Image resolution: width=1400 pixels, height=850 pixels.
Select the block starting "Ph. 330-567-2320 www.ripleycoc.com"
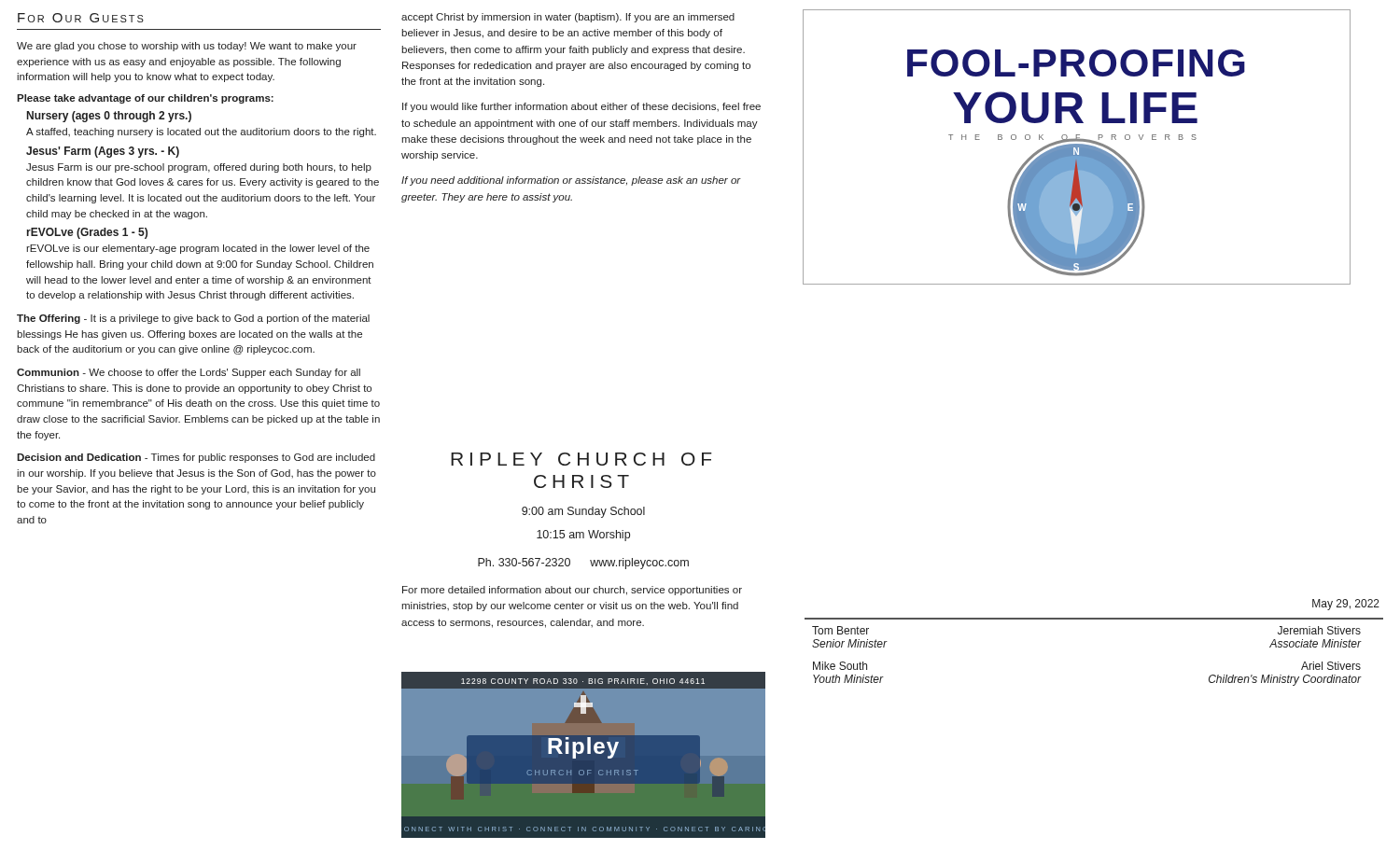tap(583, 563)
